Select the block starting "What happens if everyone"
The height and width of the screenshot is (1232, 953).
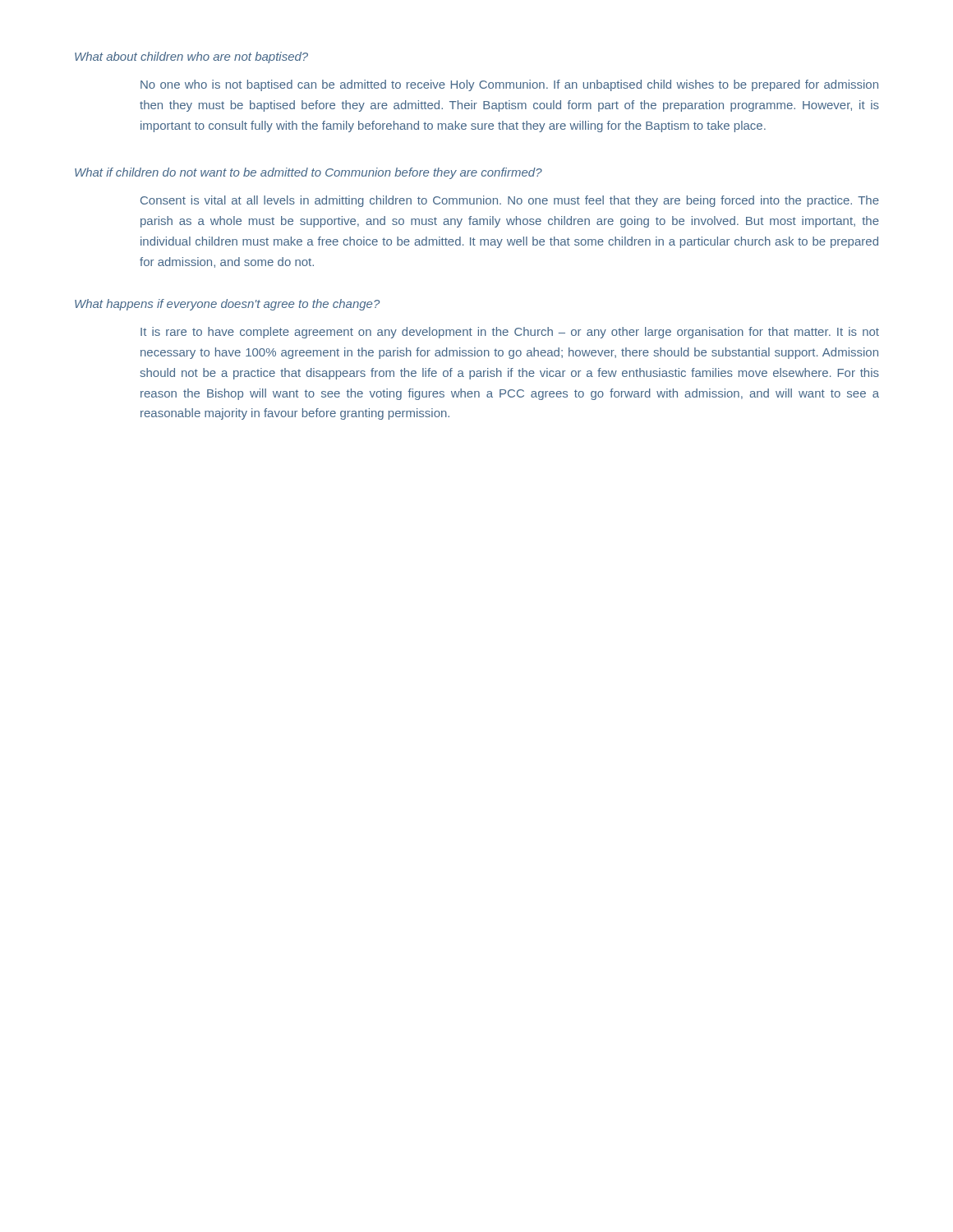tap(227, 305)
